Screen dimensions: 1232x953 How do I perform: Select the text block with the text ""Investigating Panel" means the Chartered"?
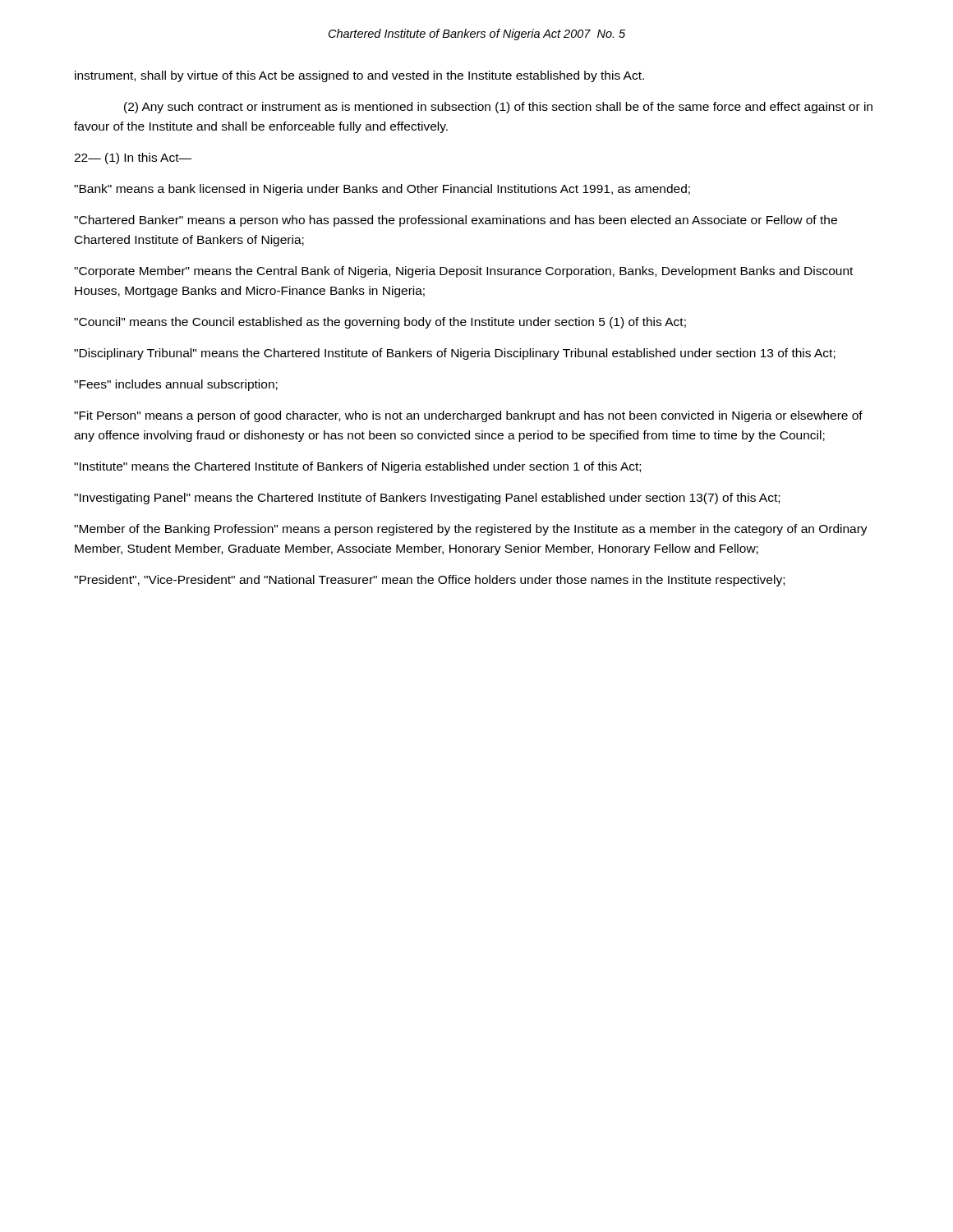pyautogui.click(x=476, y=498)
